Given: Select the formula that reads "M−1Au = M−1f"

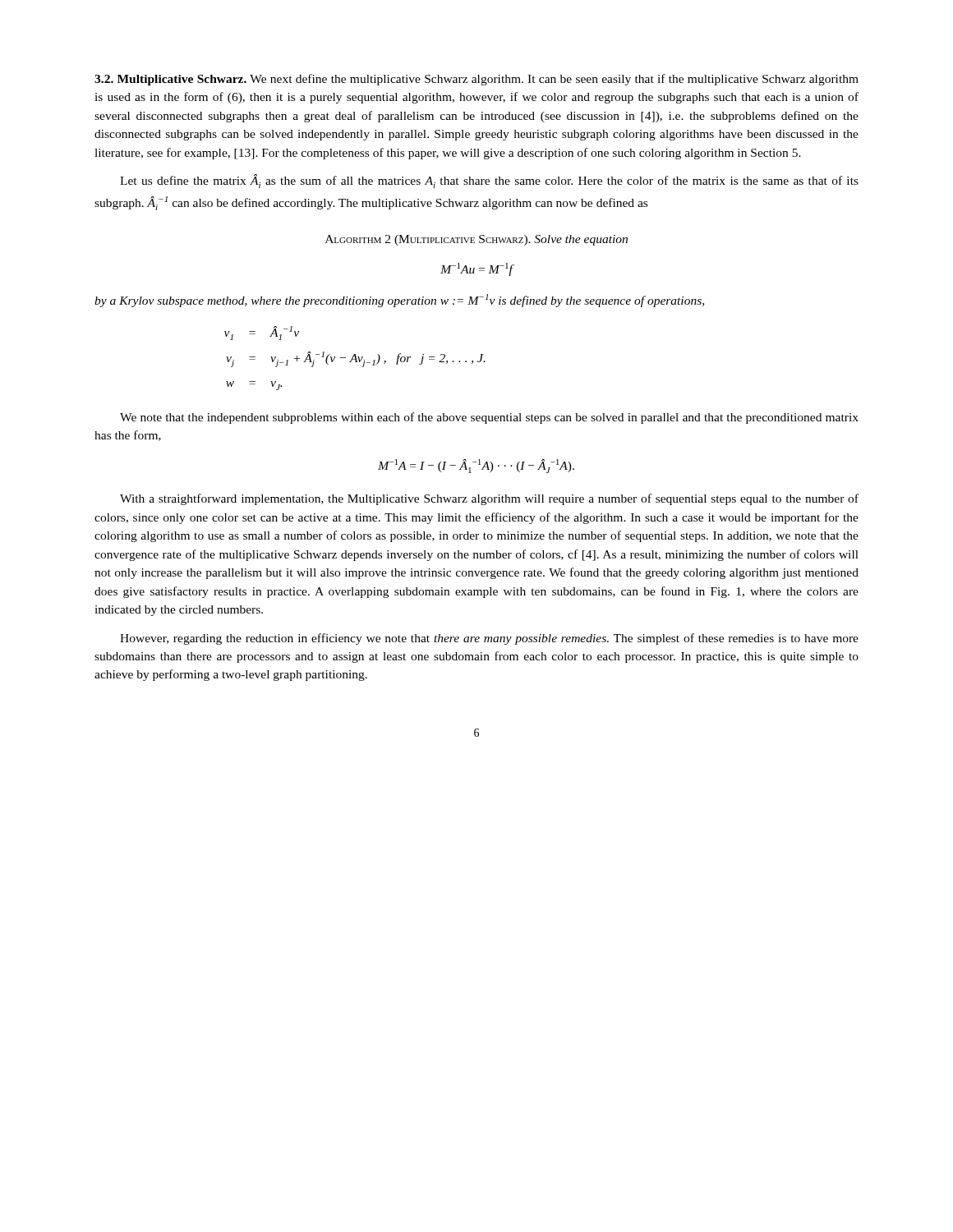Looking at the screenshot, I should pyautogui.click(x=476, y=268).
